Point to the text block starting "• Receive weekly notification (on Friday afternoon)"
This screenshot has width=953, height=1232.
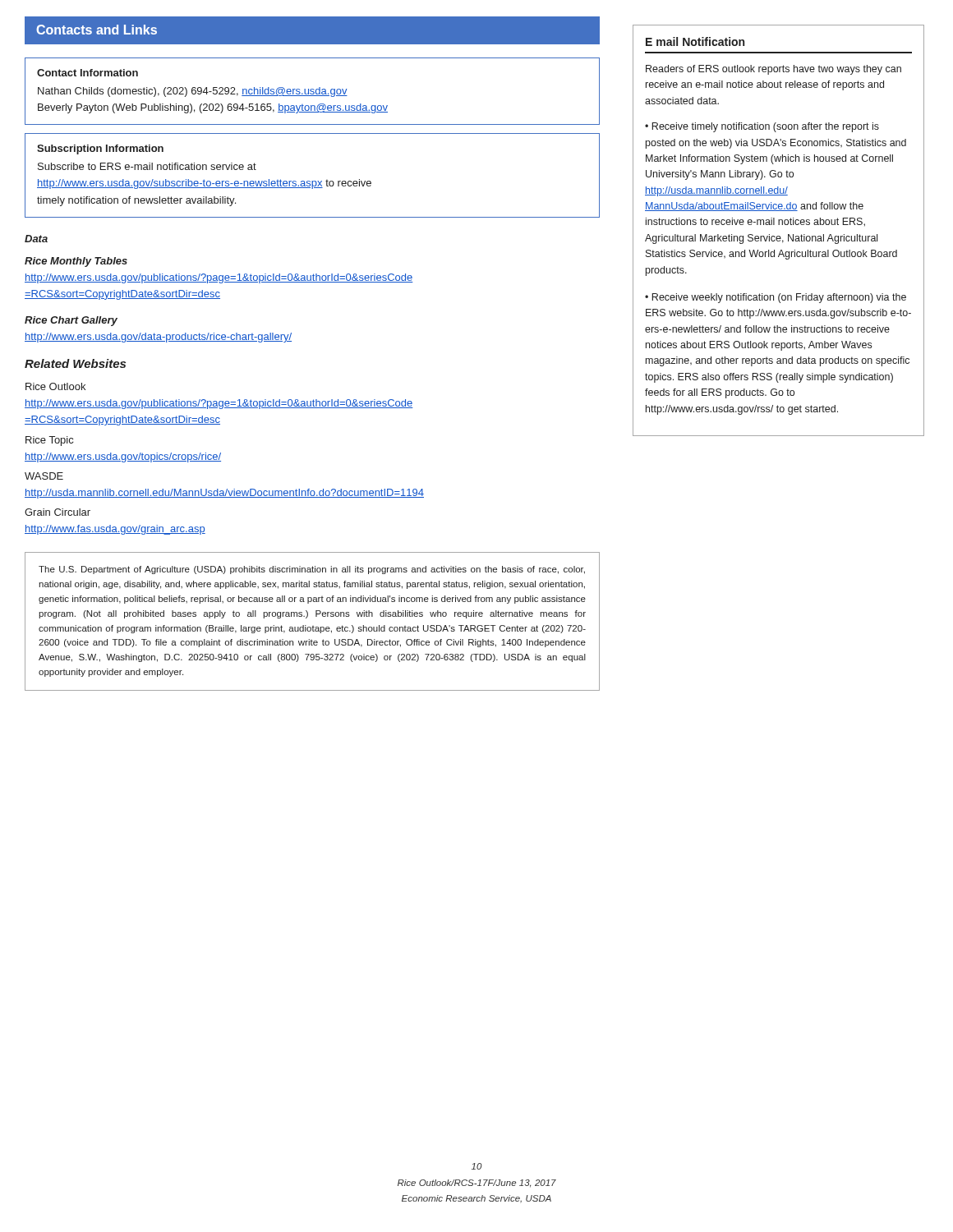(778, 353)
